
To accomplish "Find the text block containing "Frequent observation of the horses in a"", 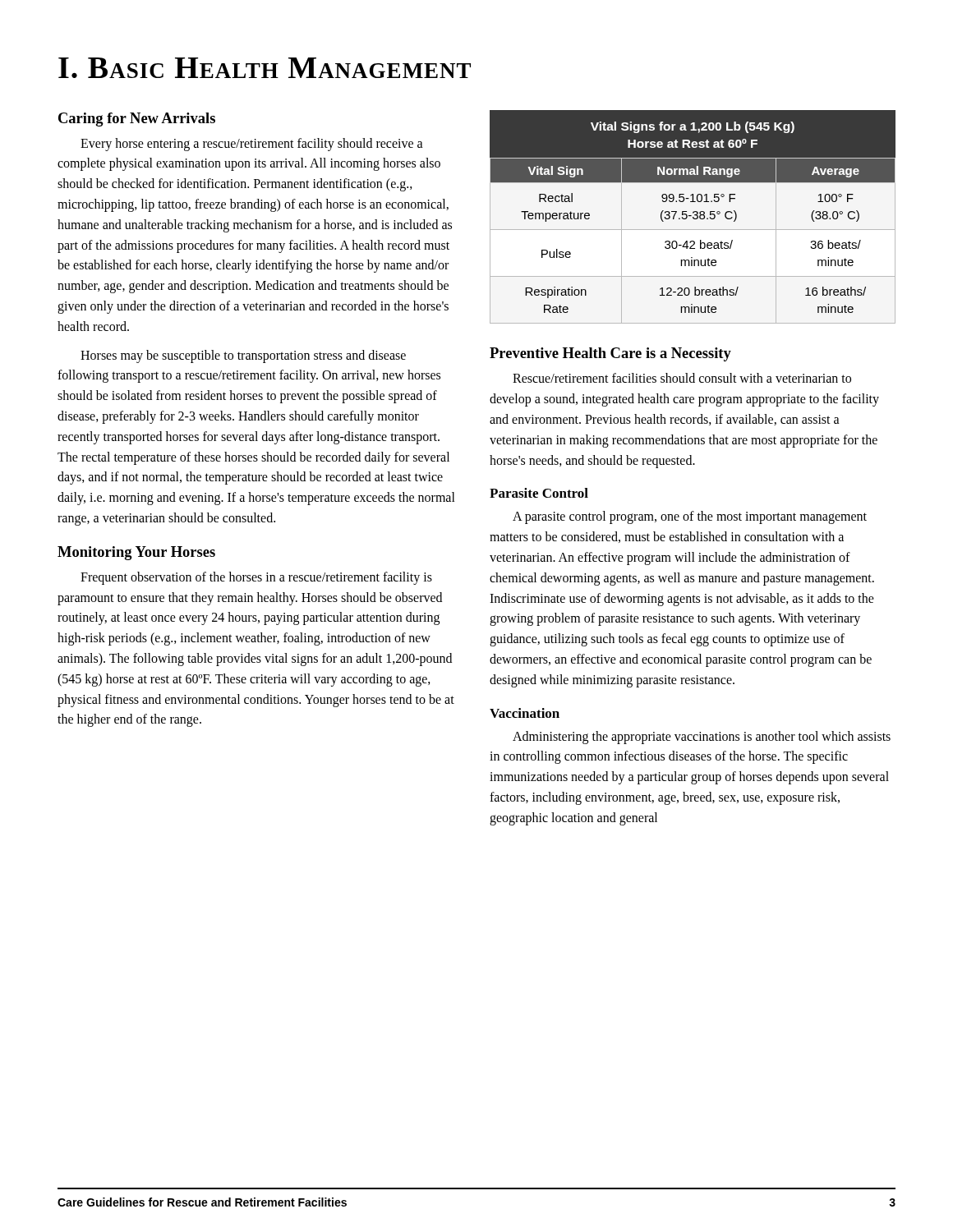I will [x=256, y=648].
